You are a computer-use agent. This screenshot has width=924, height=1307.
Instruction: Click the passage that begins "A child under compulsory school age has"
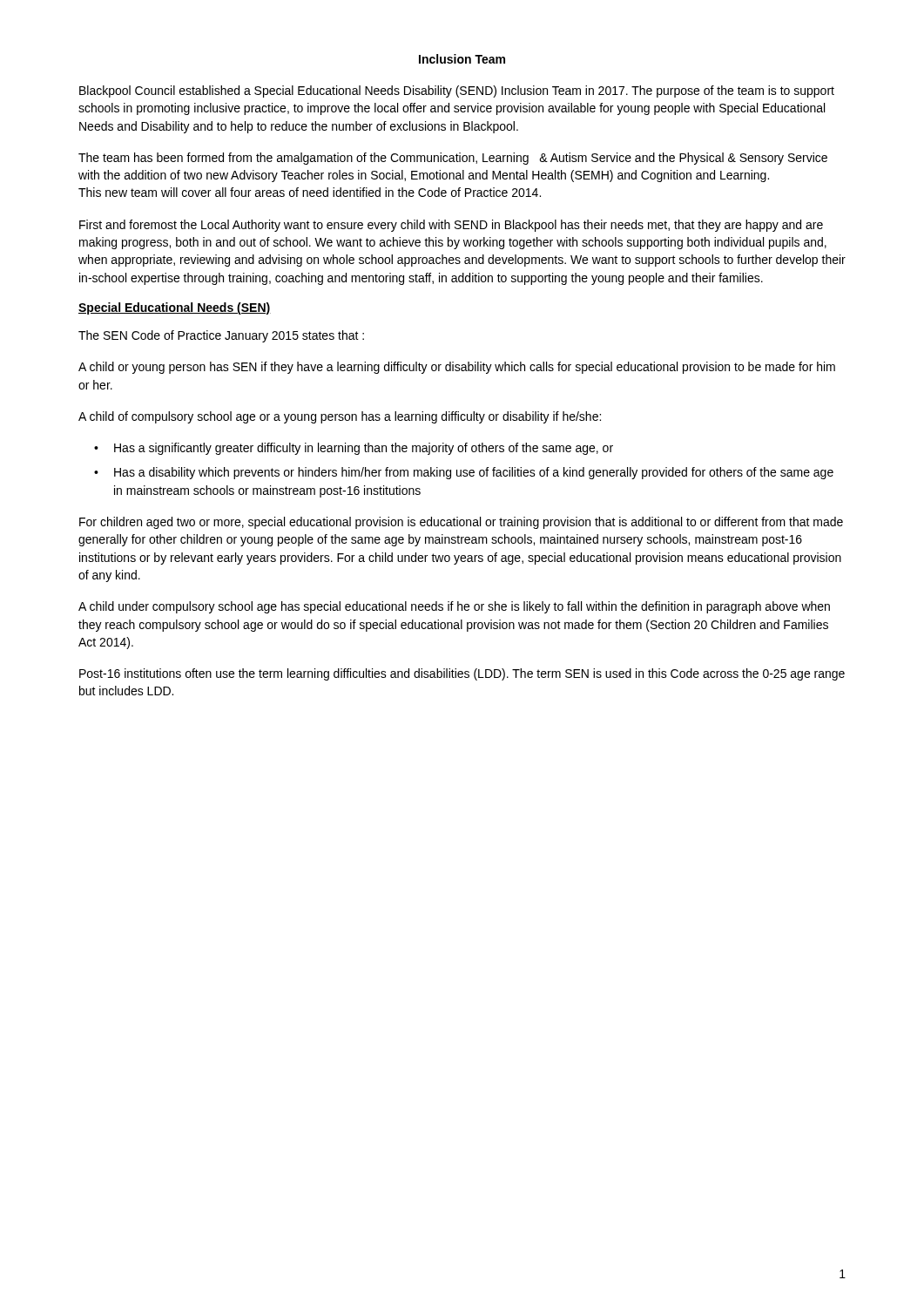coord(455,624)
